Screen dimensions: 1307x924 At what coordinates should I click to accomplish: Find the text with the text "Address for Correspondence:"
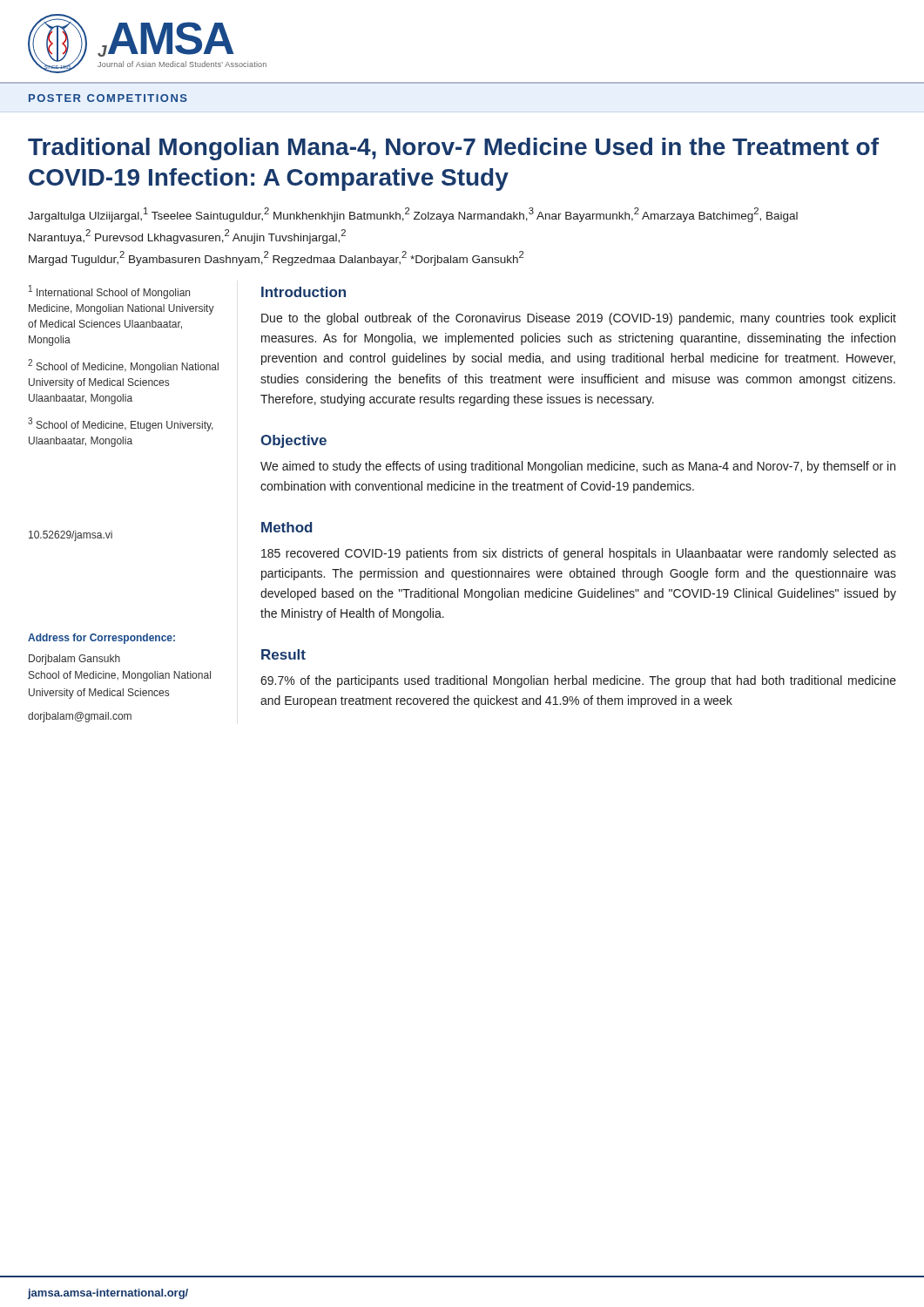102,638
